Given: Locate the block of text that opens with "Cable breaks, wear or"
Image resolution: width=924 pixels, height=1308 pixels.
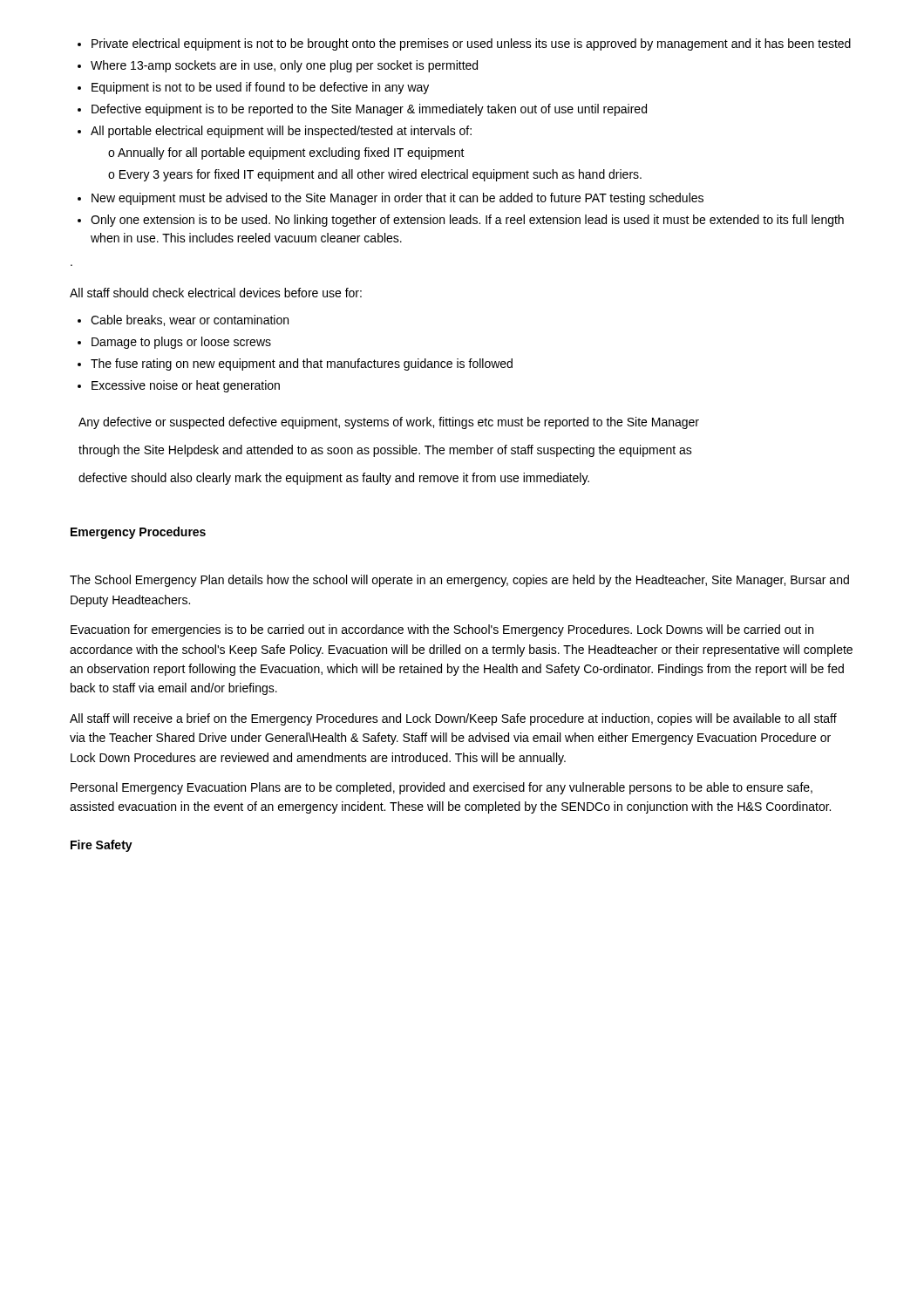Looking at the screenshot, I should click(x=462, y=353).
